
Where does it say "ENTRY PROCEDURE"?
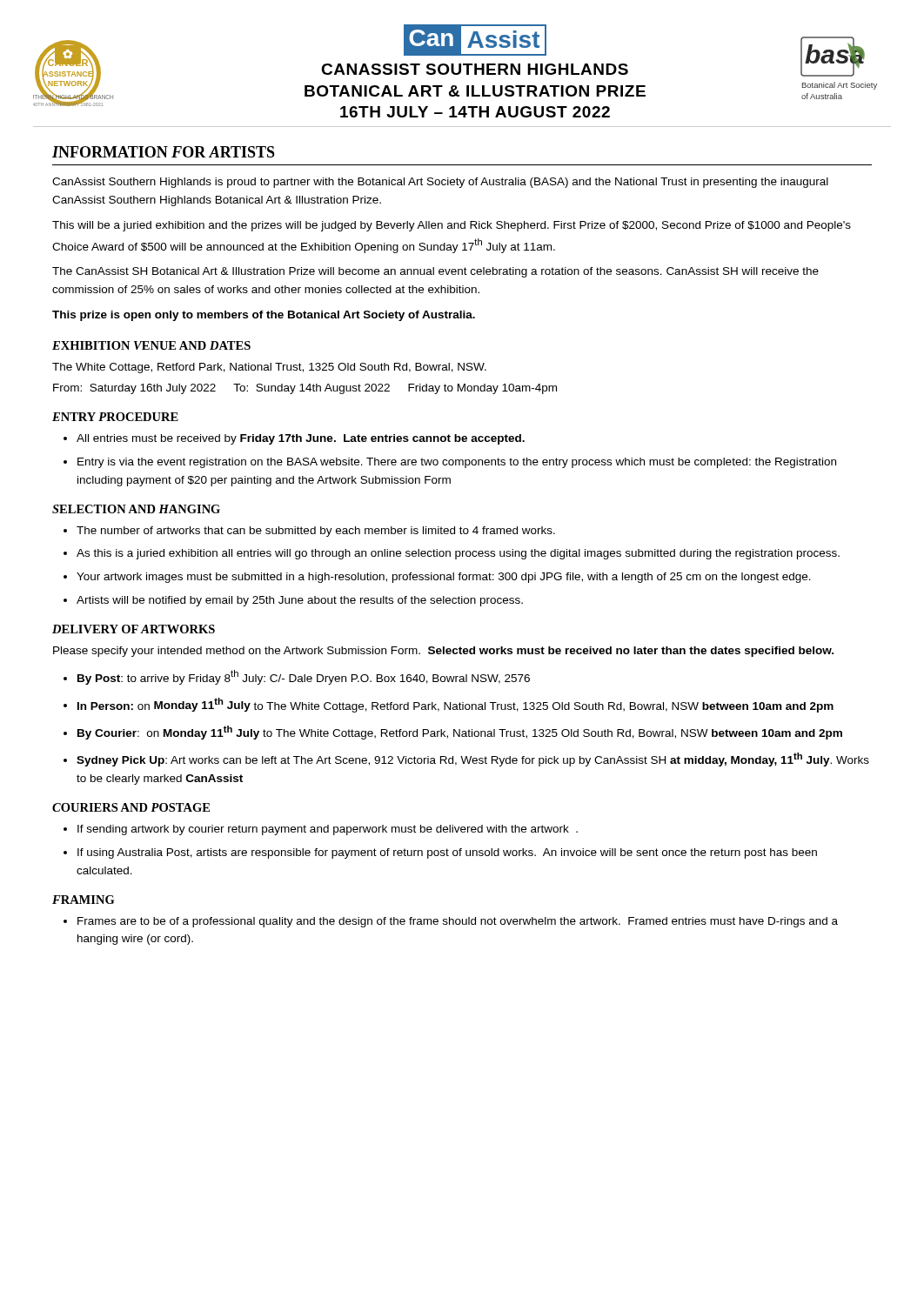click(x=115, y=417)
